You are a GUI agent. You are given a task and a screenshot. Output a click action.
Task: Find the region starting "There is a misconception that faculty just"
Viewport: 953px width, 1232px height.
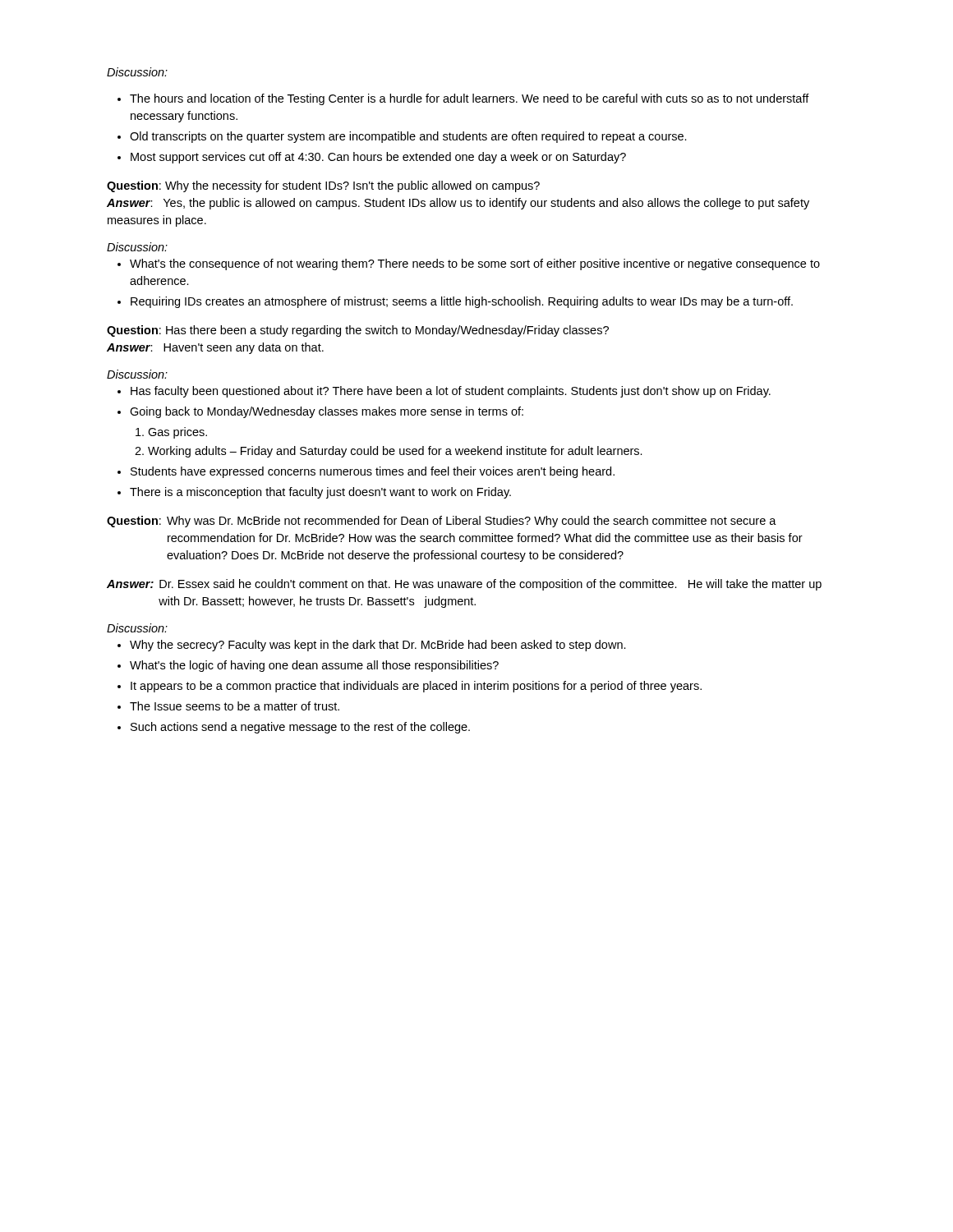pyautogui.click(x=488, y=493)
